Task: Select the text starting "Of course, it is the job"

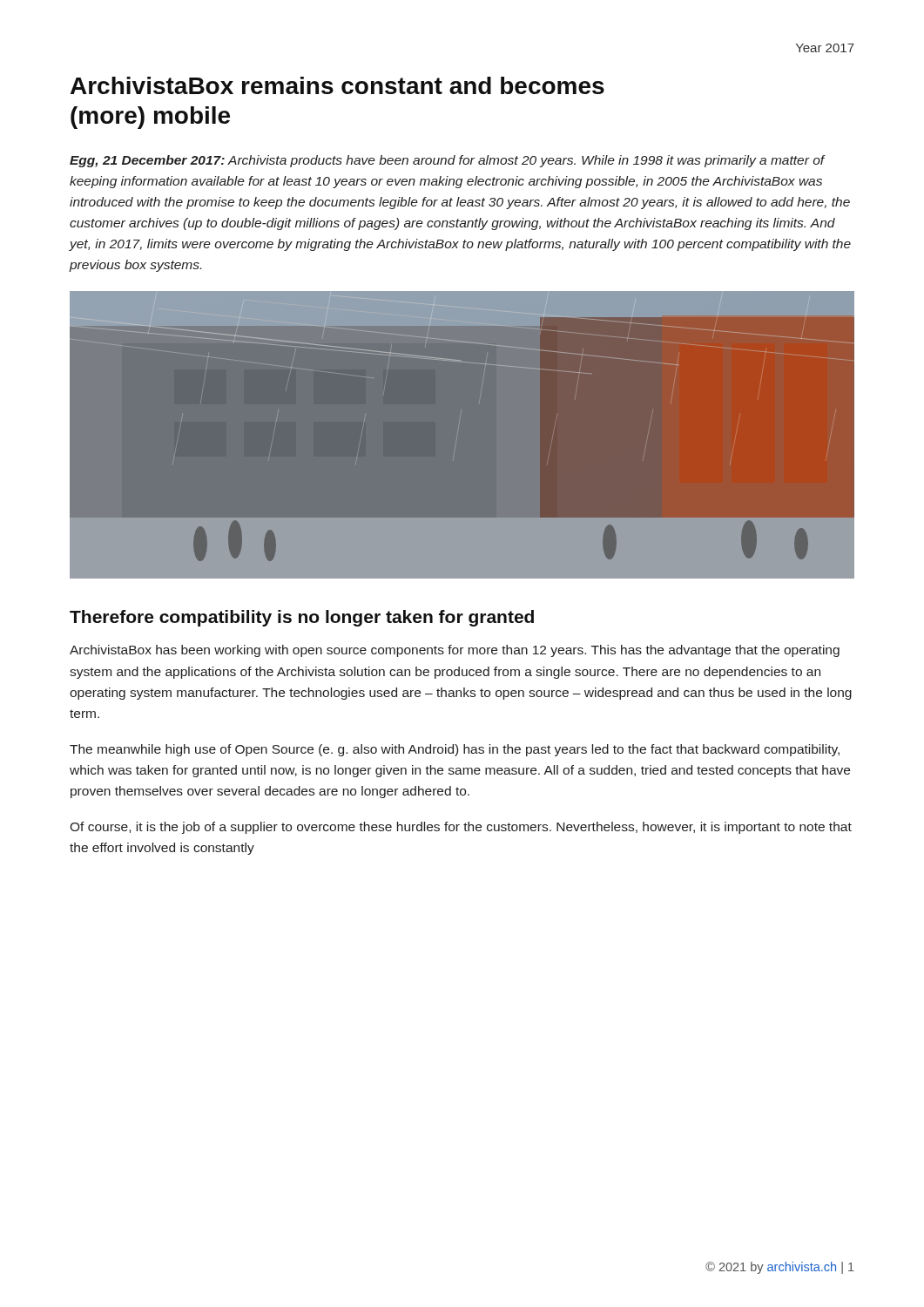Action: coord(461,837)
